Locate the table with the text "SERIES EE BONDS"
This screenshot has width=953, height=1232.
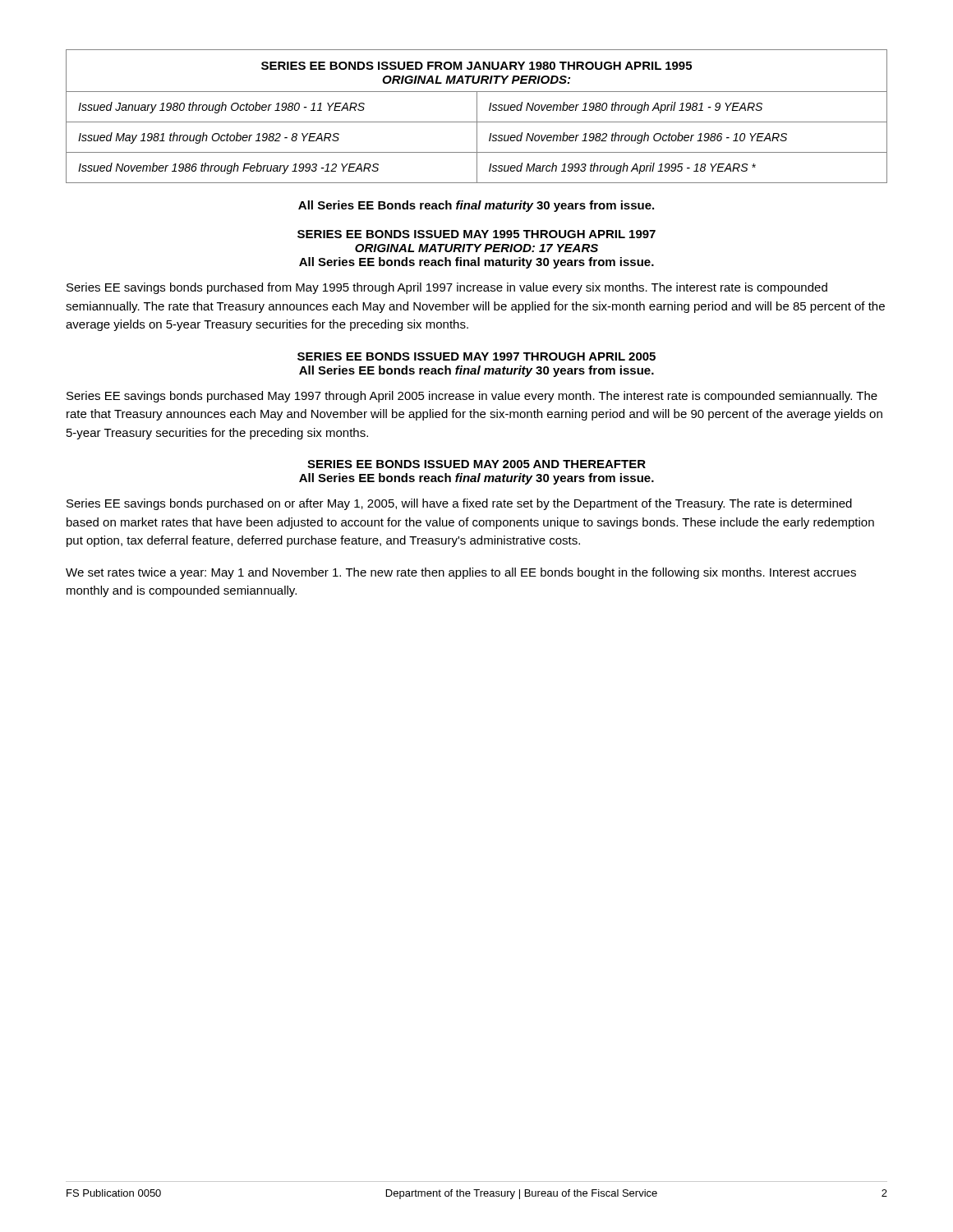coord(476,116)
